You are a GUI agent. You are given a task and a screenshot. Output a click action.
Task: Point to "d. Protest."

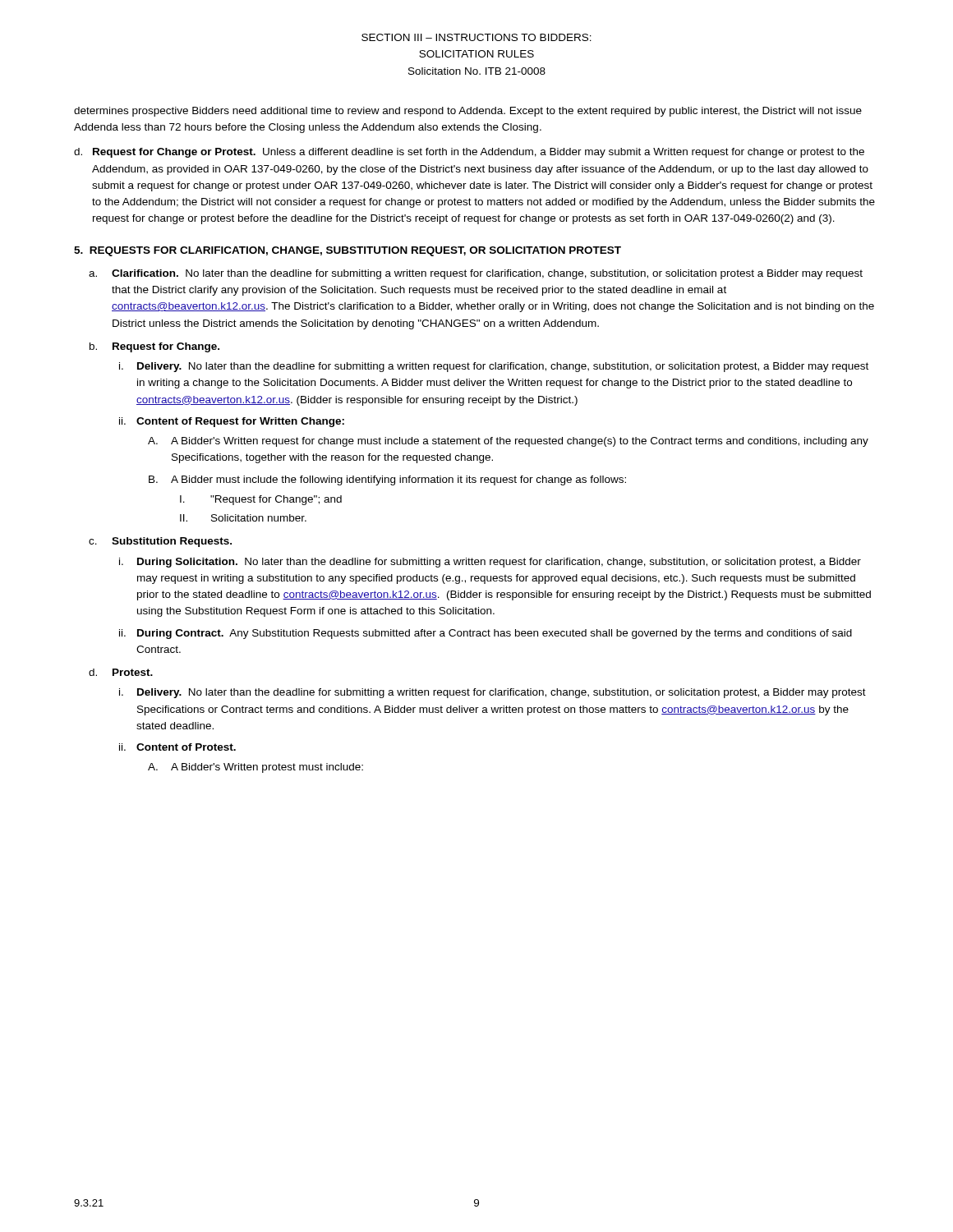coord(121,672)
